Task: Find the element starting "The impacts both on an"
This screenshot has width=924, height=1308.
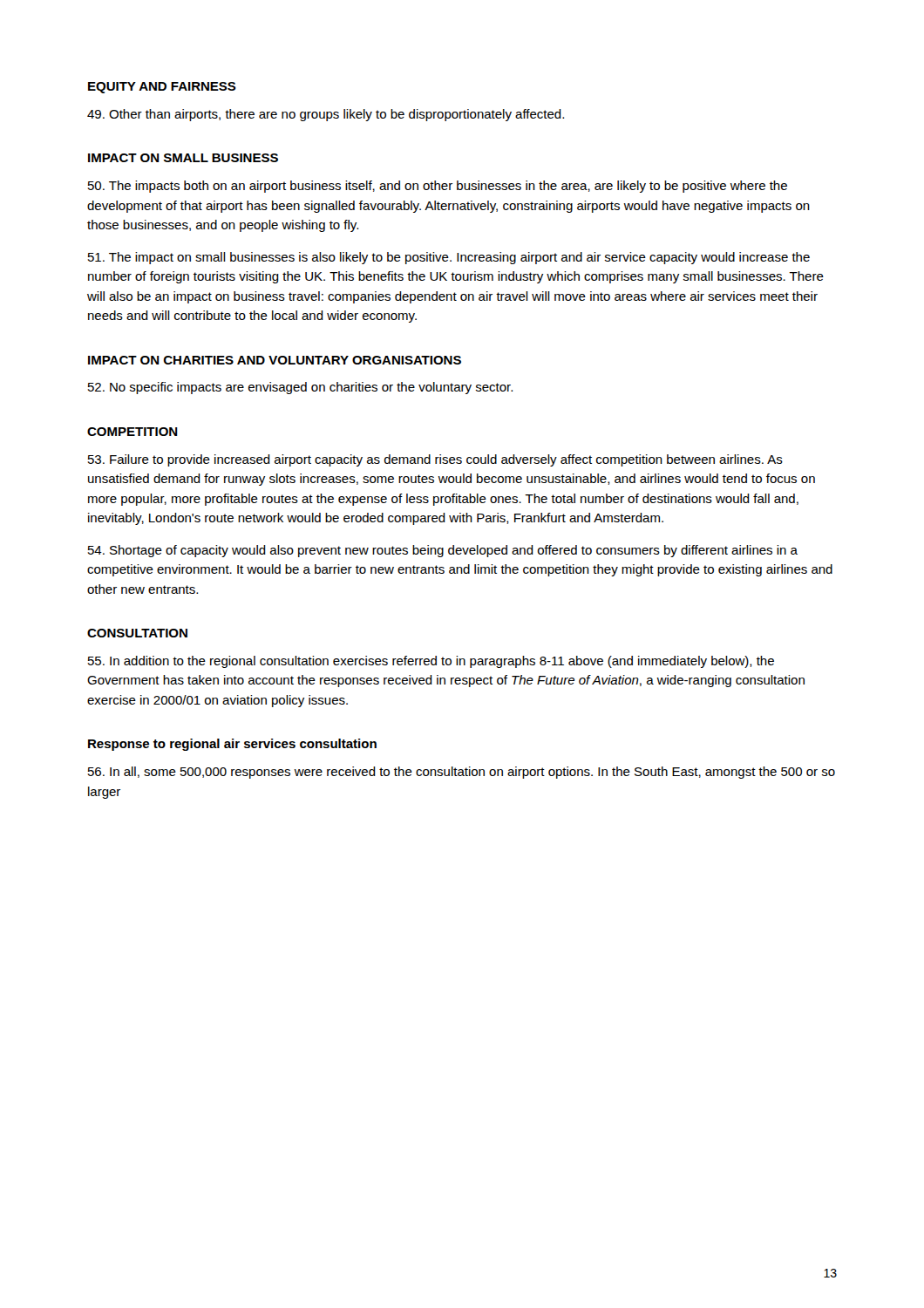Action: coord(449,205)
